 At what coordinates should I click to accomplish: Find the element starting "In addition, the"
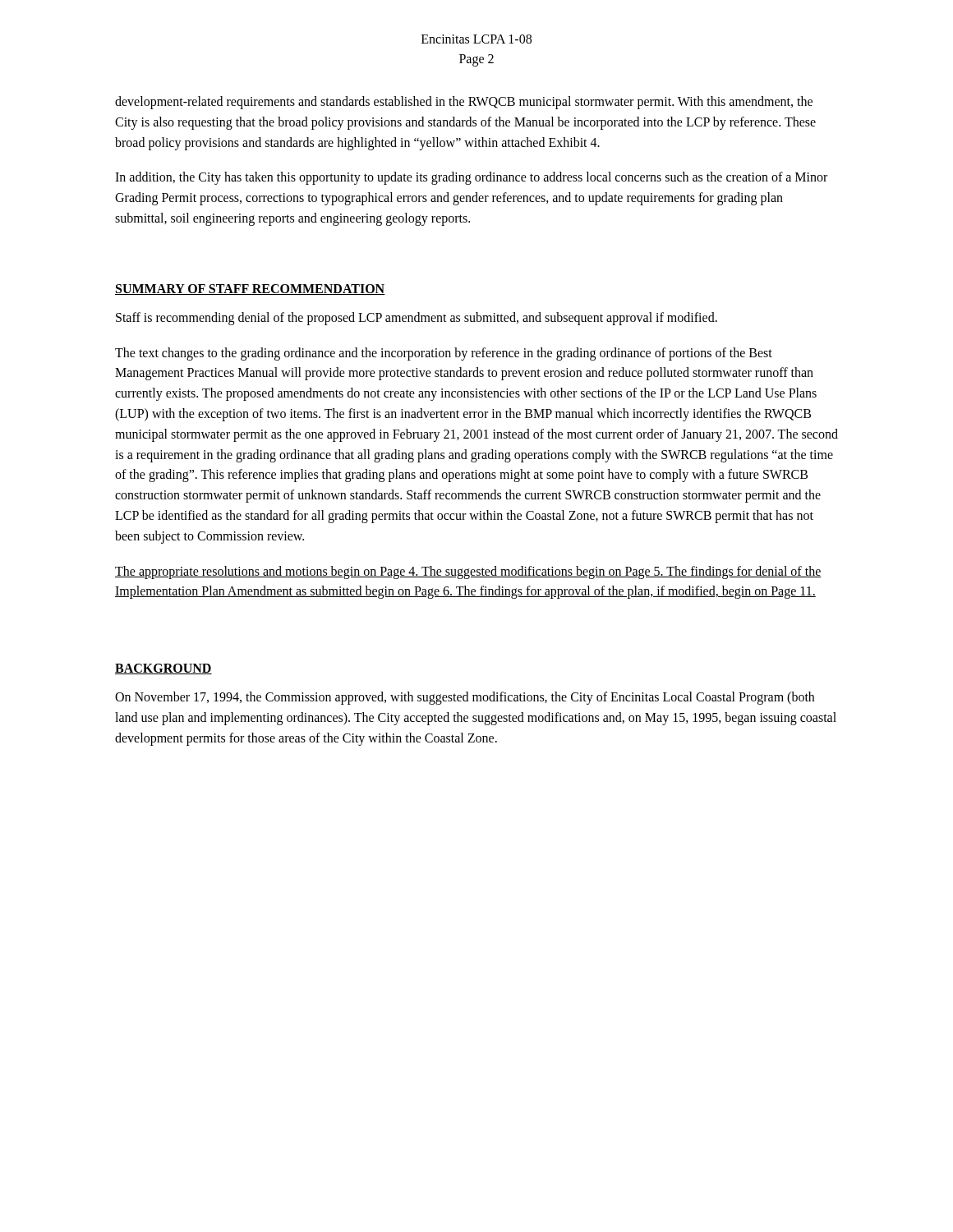pyautogui.click(x=471, y=198)
